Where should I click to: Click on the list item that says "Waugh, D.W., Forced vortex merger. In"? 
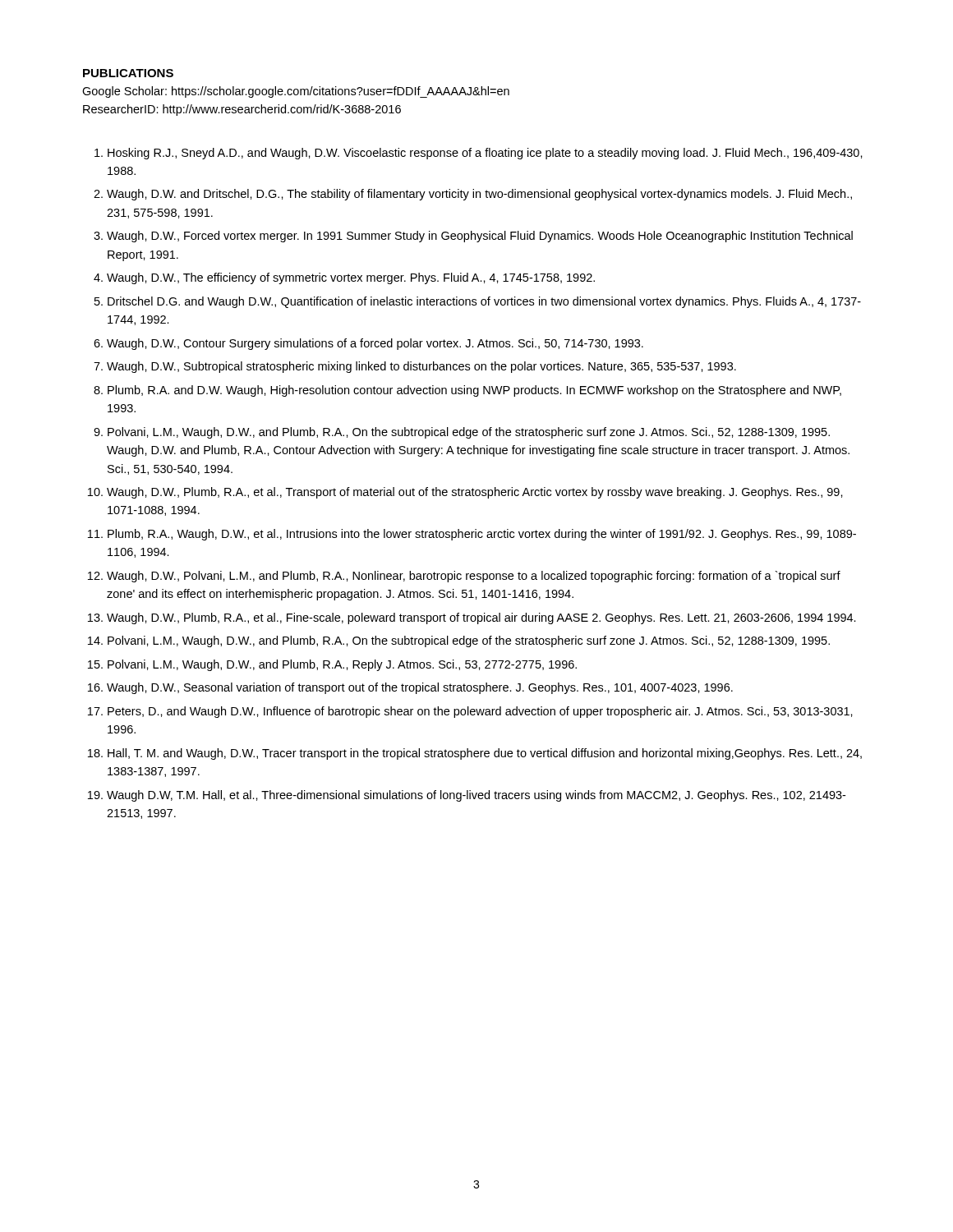tap(480, 245)
